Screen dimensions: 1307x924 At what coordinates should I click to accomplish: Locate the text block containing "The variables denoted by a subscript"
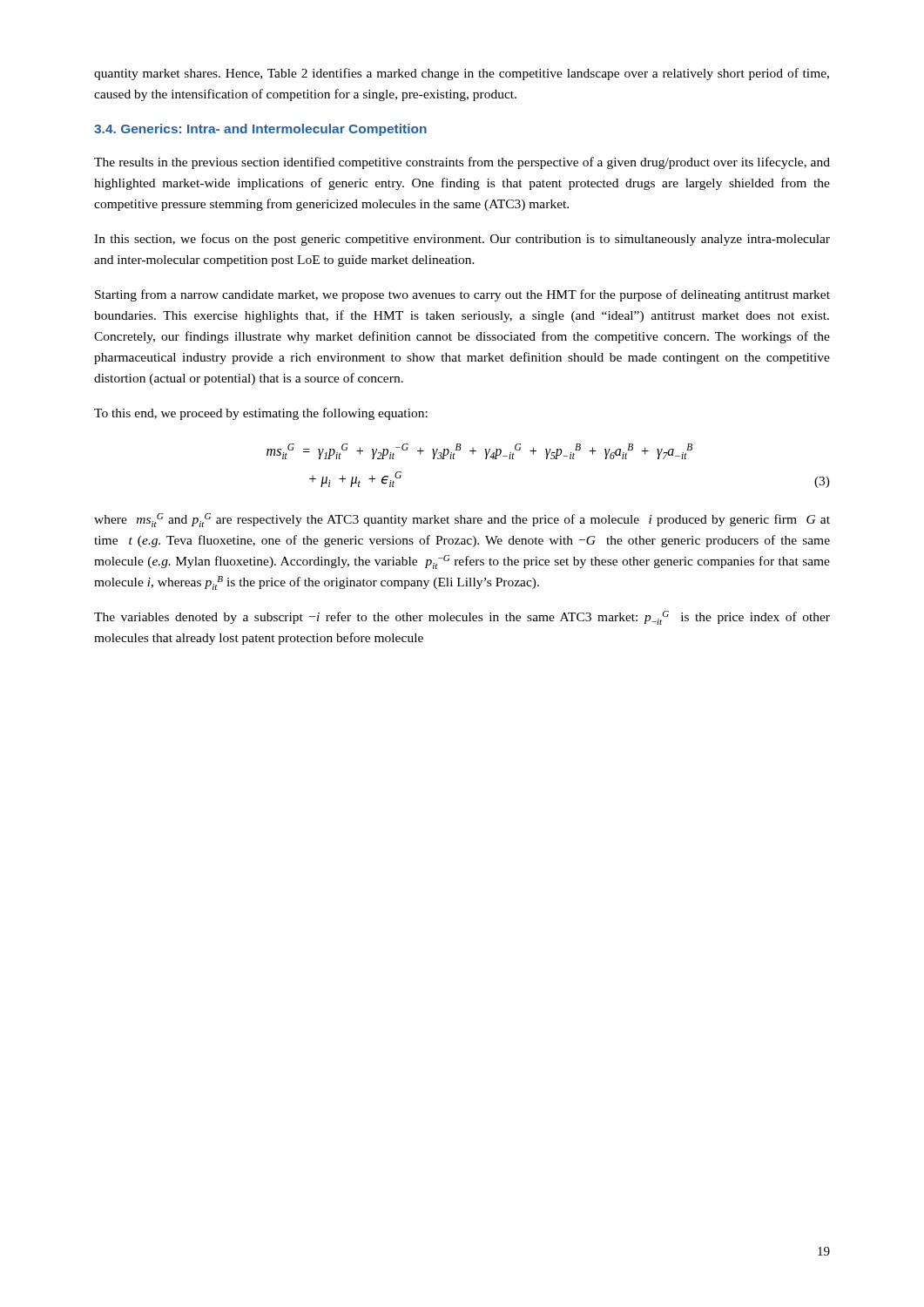click(x=462, y=628)
